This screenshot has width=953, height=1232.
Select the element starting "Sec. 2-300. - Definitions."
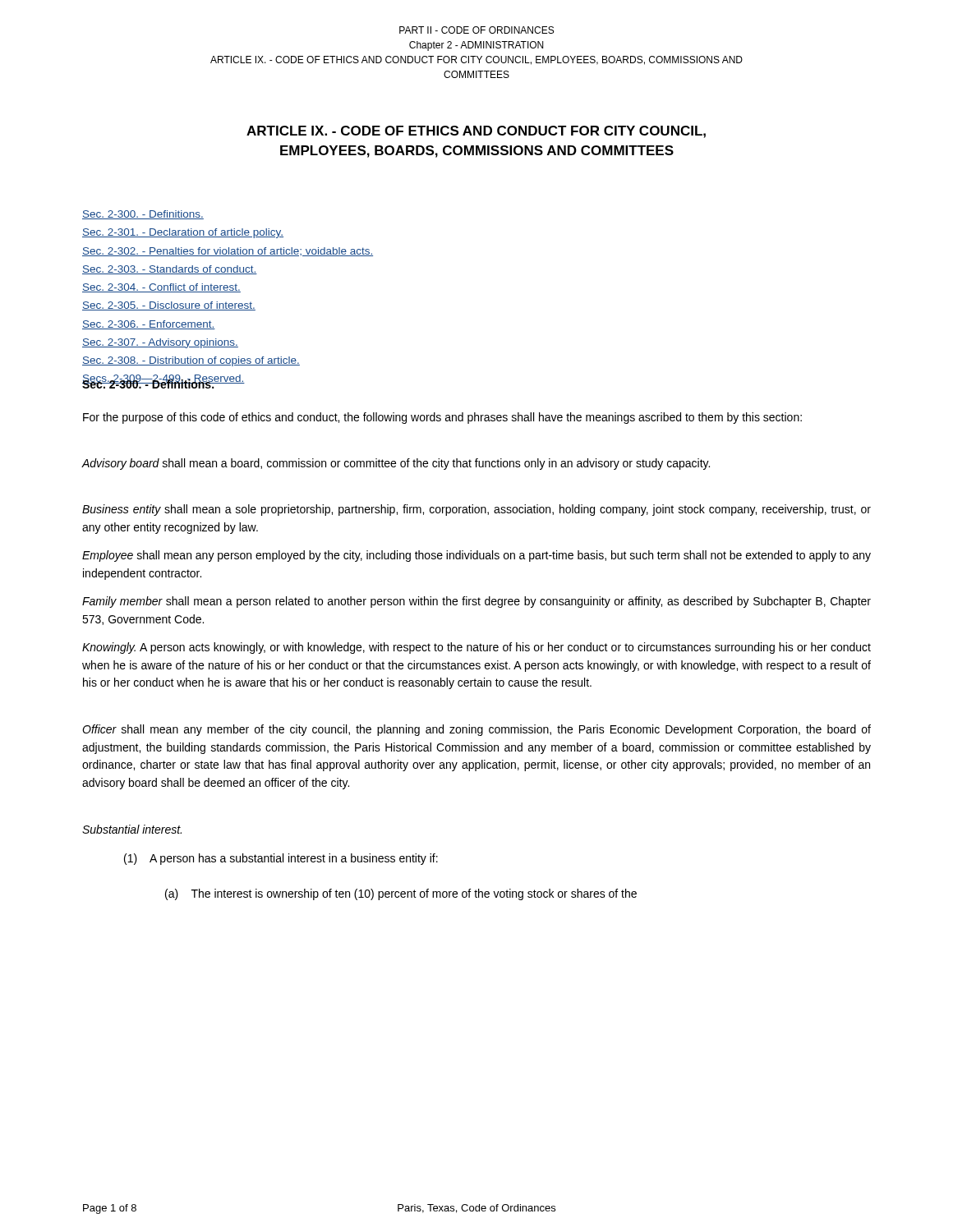pyautogui.click(x=163, y=383)
